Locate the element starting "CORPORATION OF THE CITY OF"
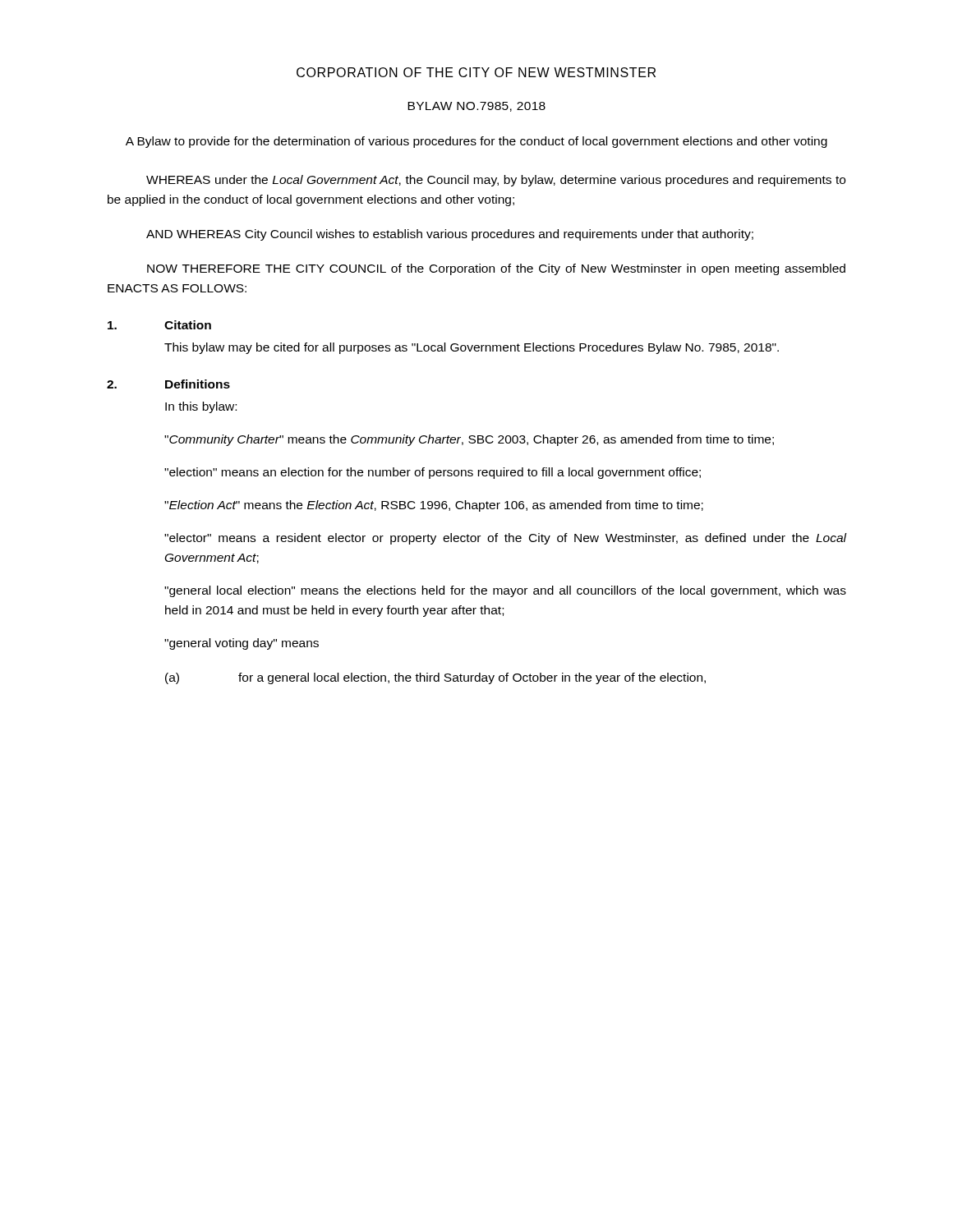Image resolution: width=953 pixels, height=1232 pixels. 476,73
